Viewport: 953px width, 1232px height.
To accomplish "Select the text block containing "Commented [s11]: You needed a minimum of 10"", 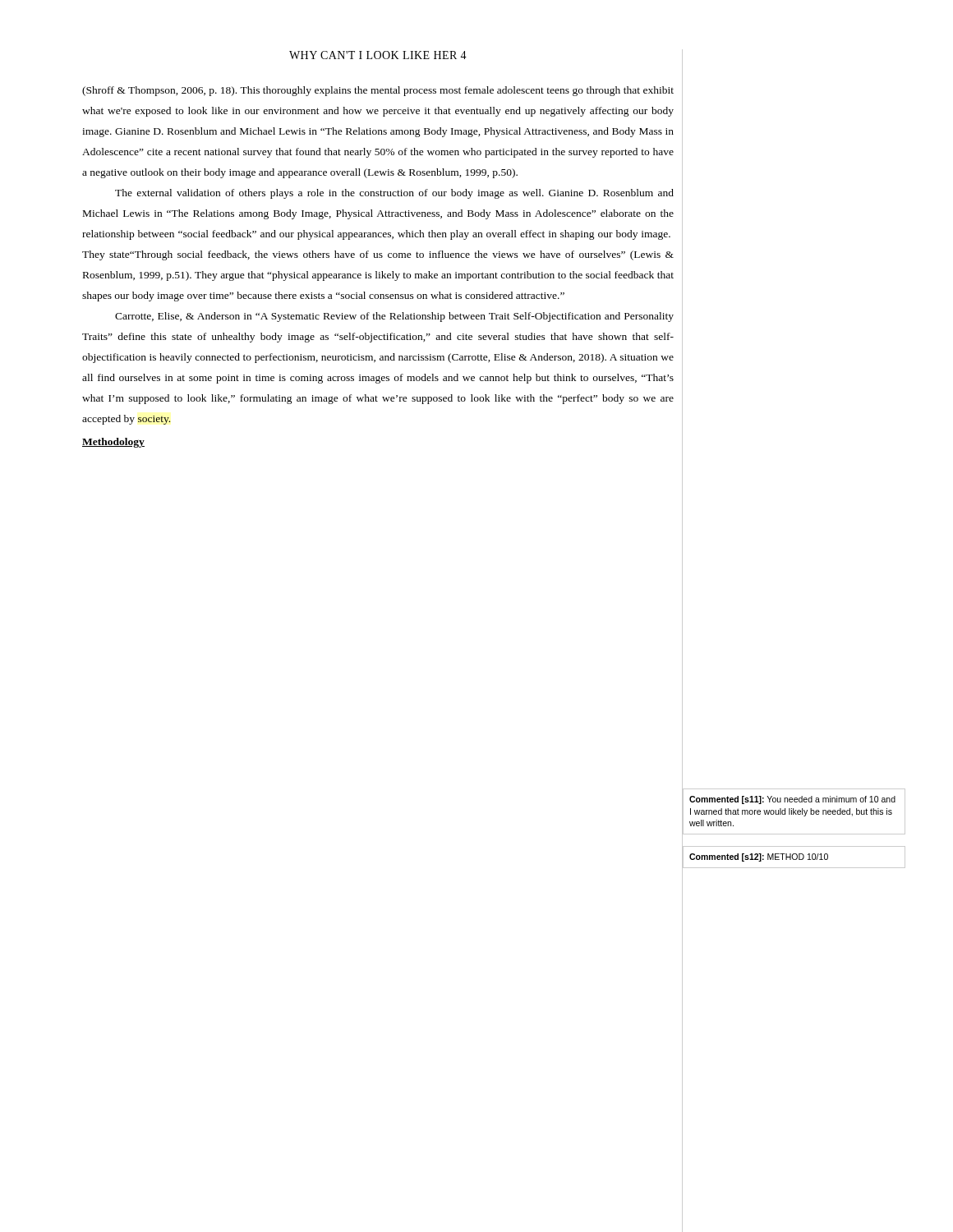I will click(792, 811).
